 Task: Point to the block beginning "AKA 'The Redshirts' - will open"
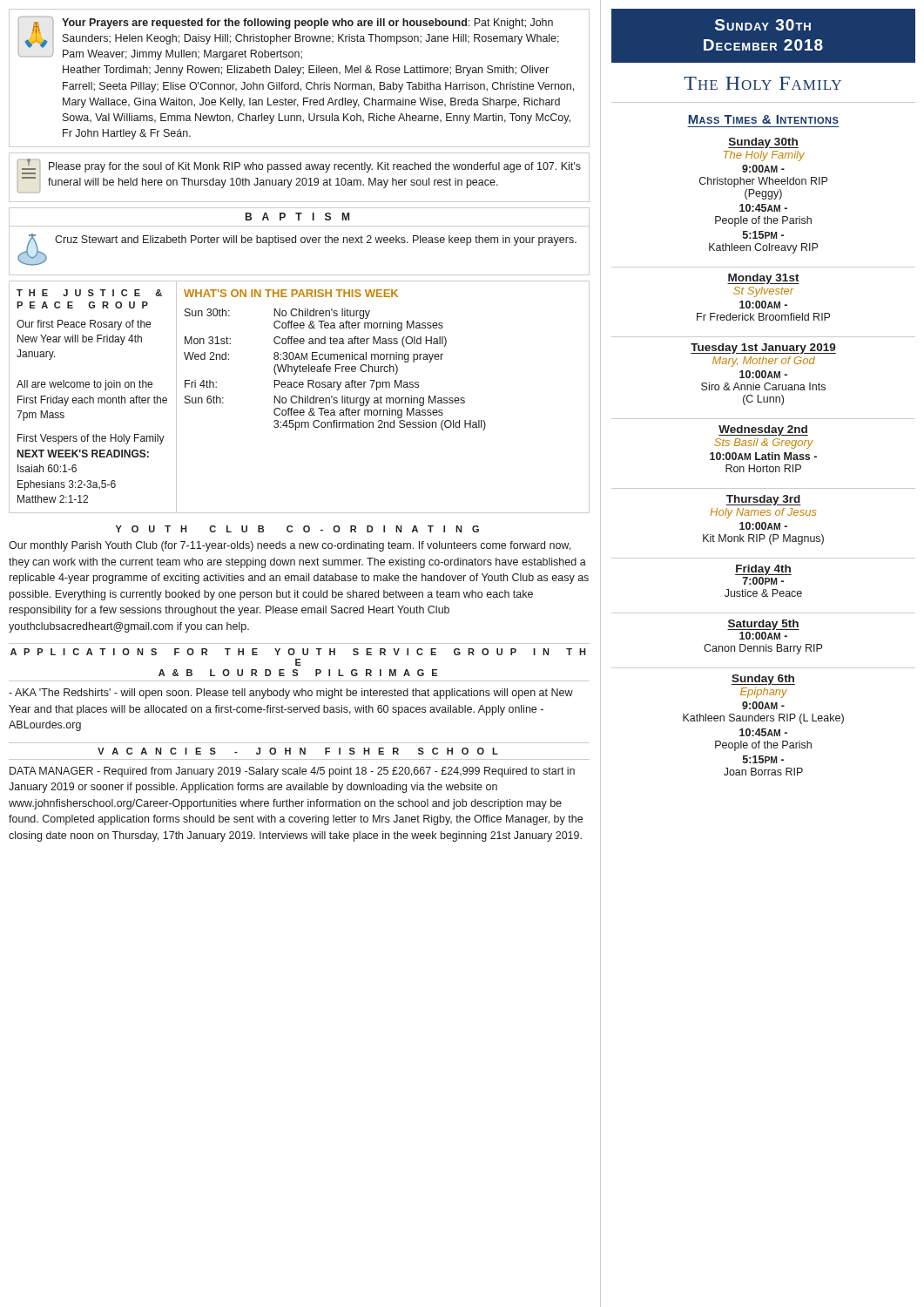point(291,709)
